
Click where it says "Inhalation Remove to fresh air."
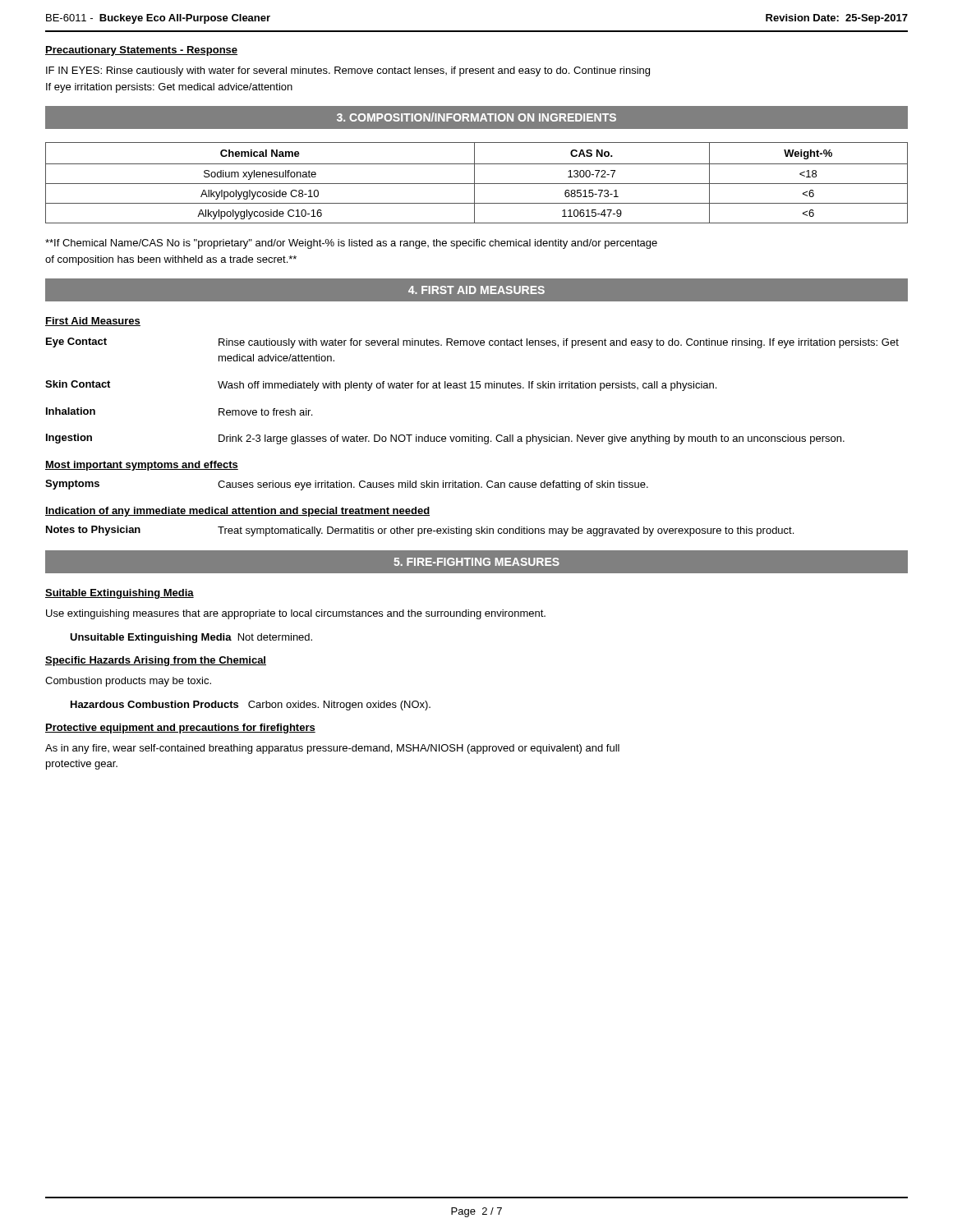[71, 411]
